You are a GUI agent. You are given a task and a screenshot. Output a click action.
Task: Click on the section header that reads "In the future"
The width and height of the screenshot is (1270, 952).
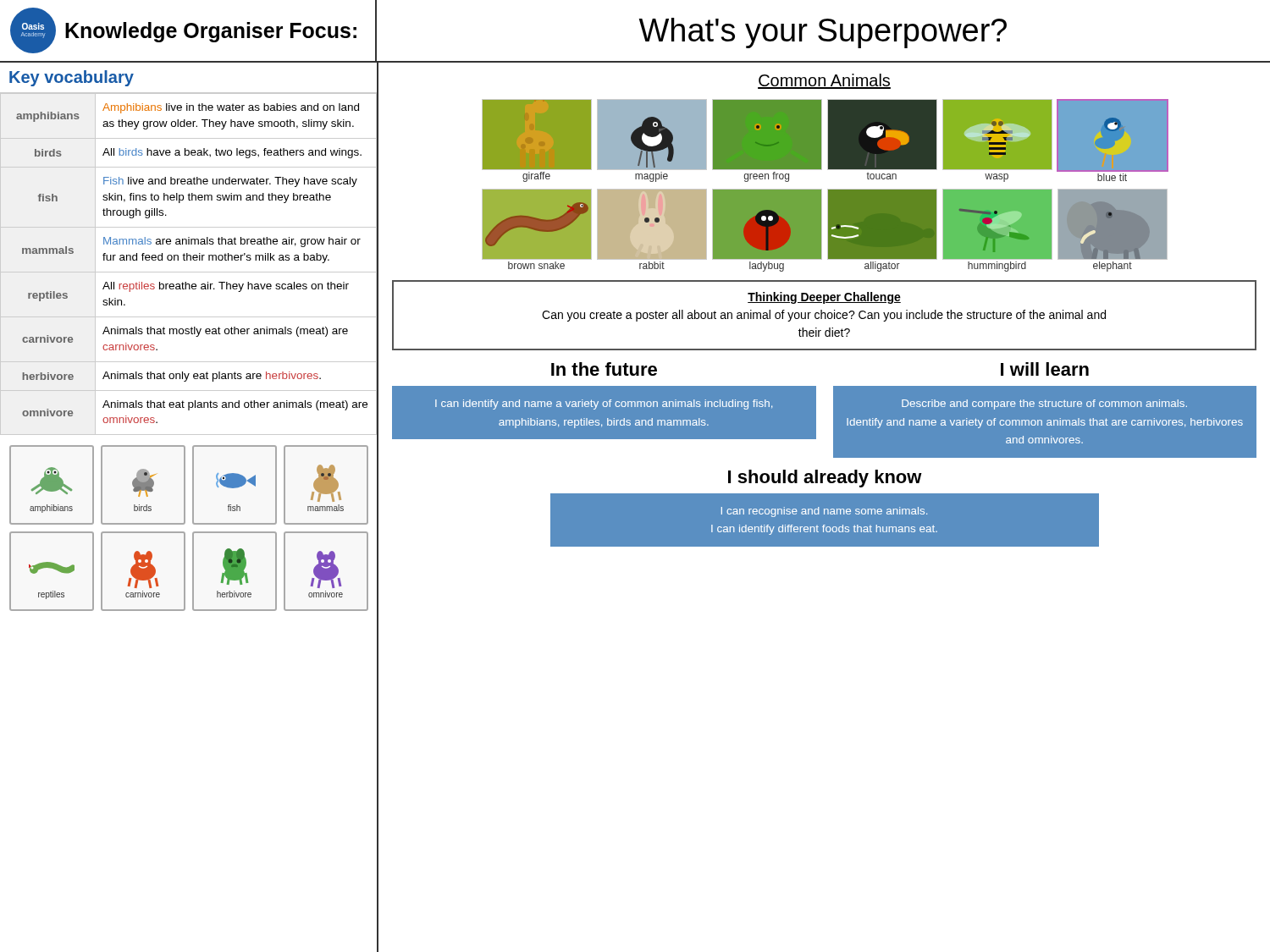(604, 369)
